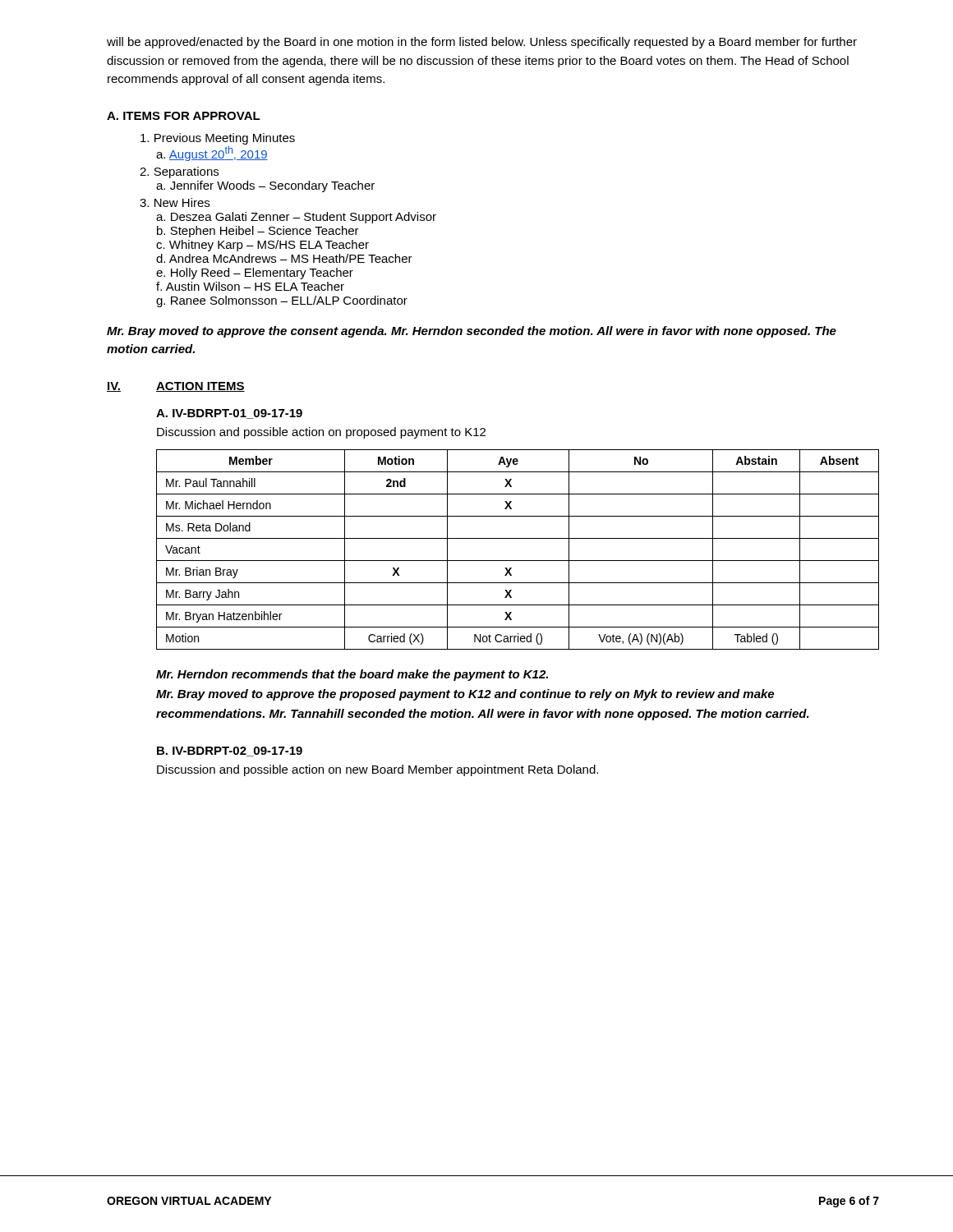The height and width of the screenshot is (1232, 953).
Task: Select the section header that says "A. IV-BDRPT-01_09-17-19"
Action: pyautogui.click(x=229, y=412)
